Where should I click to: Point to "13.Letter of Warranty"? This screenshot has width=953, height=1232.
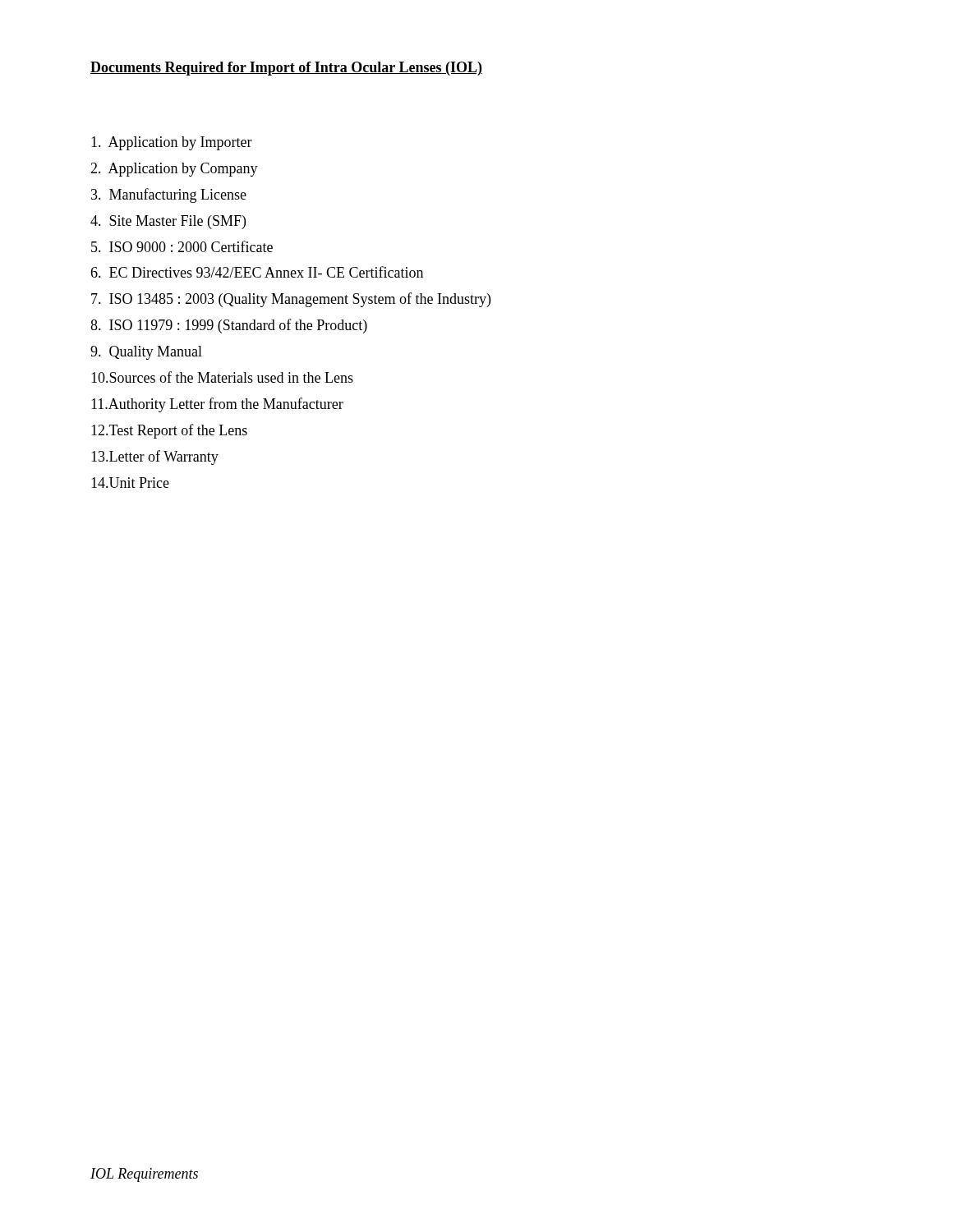coord(154,456)
